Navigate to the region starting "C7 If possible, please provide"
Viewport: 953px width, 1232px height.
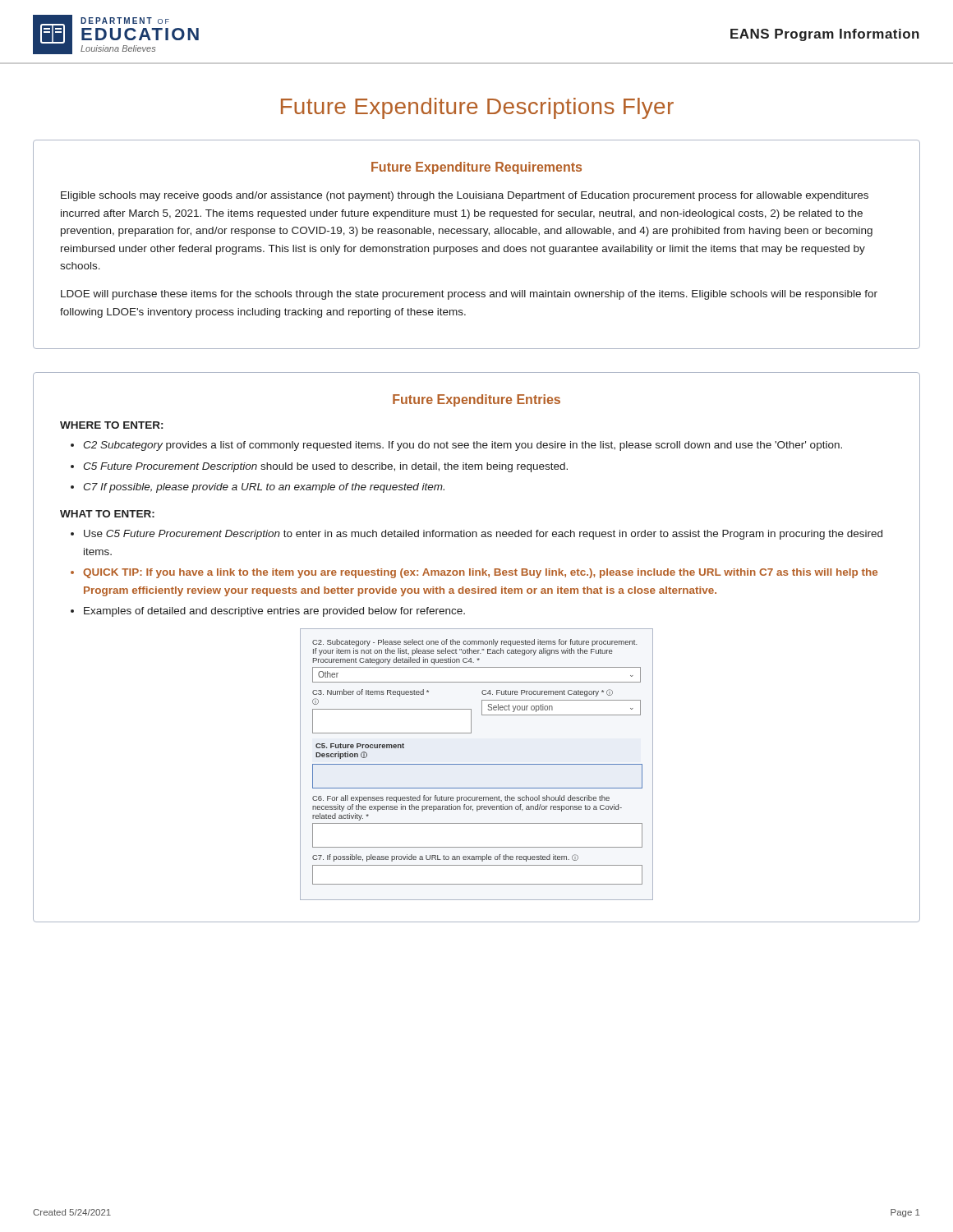click(264, 487)
